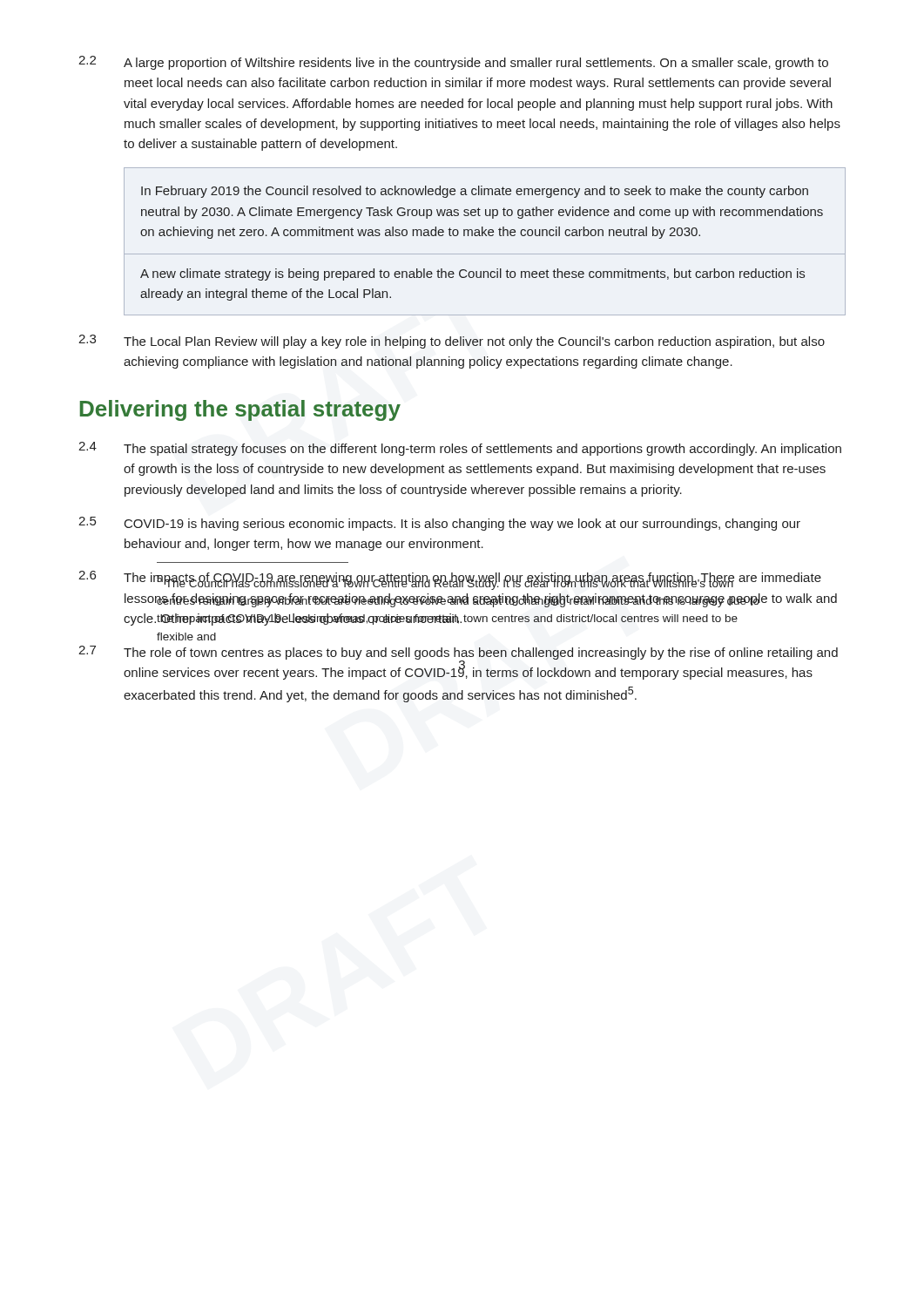
Task: Locate the footnote containing "5 The Council has"
Action: (458, 608)
